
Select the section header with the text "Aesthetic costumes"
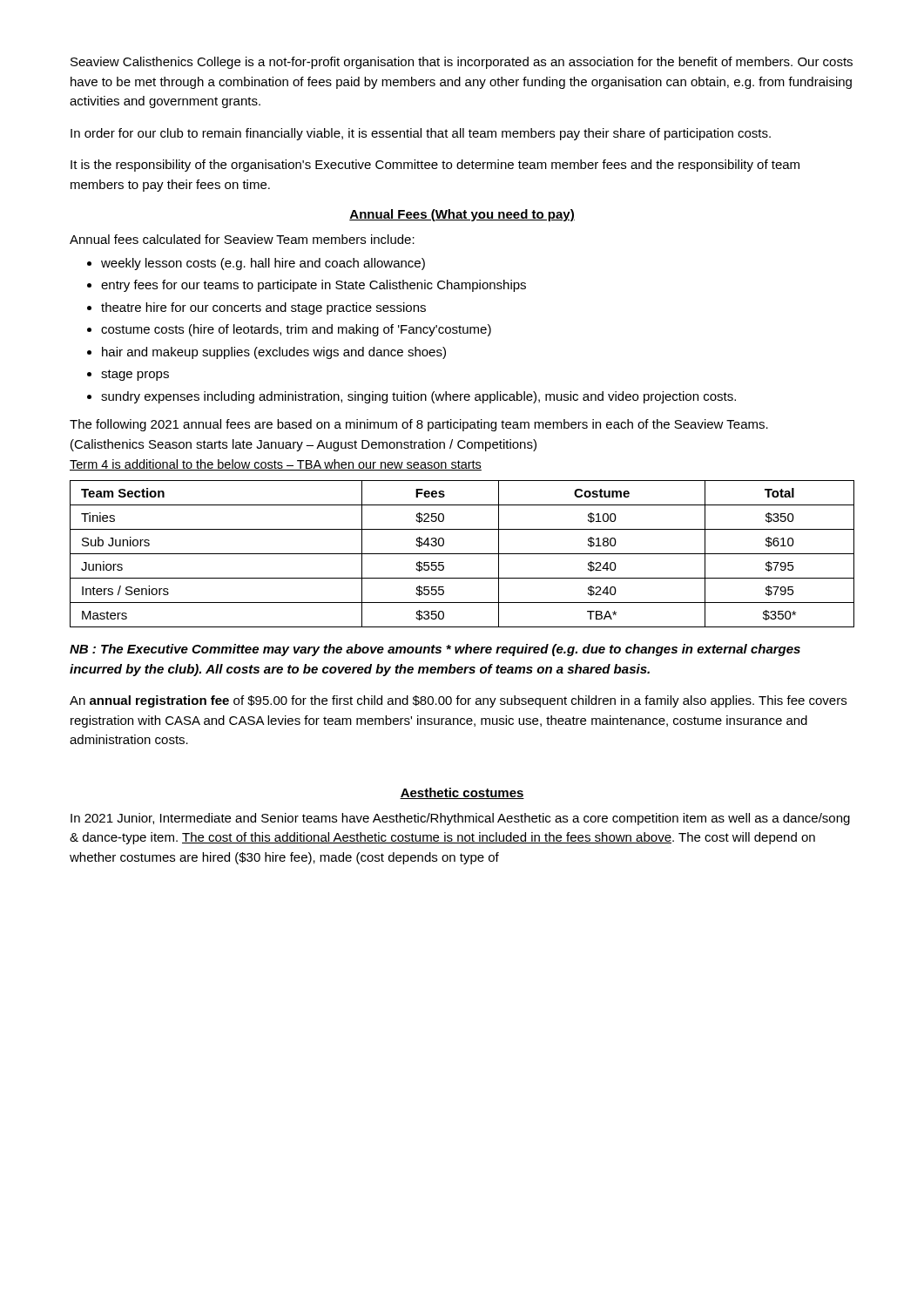(462, 792)
